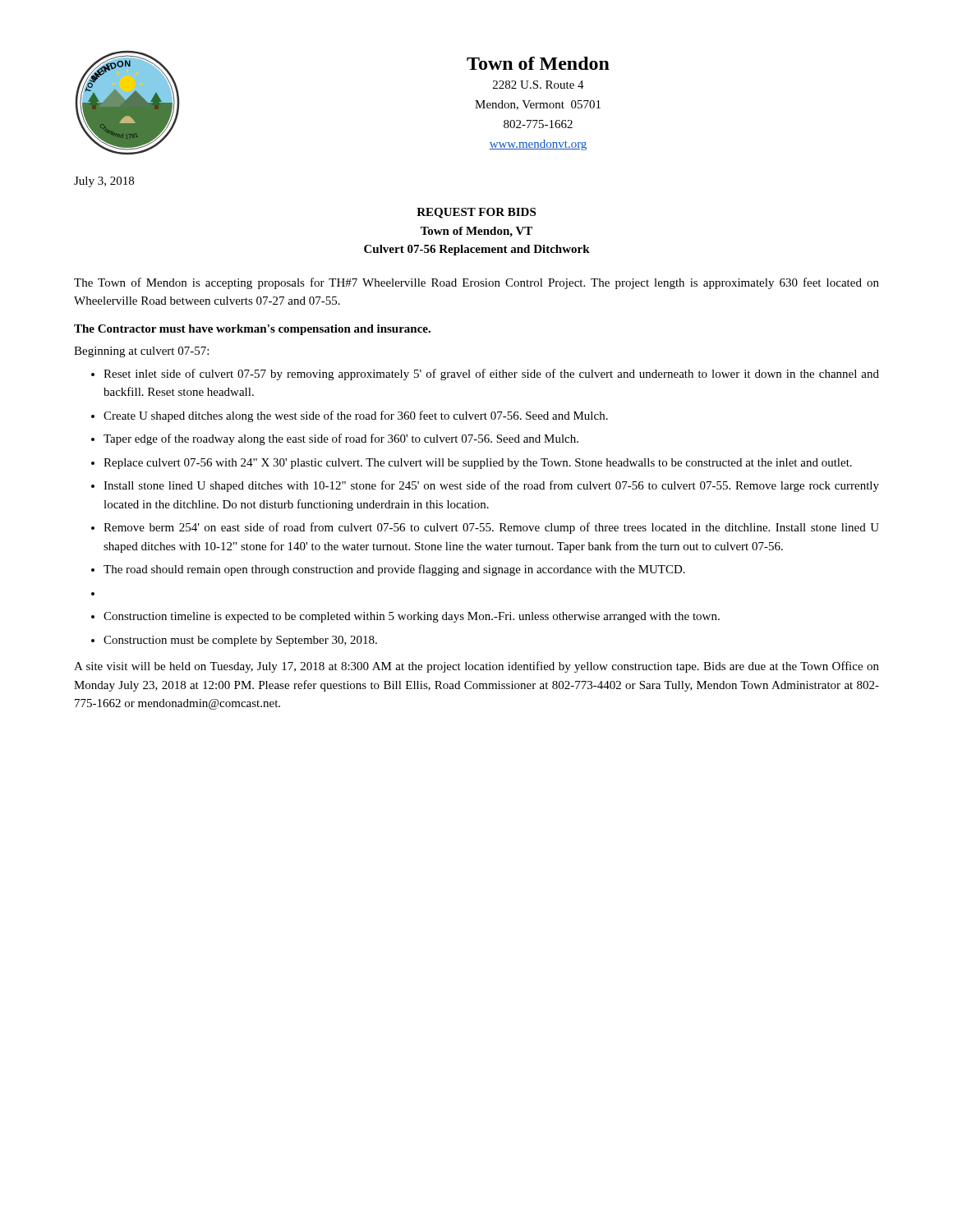Viewport: 953px width, 1232px height.
Task: Find the logo
Action: tap(131, 104)
